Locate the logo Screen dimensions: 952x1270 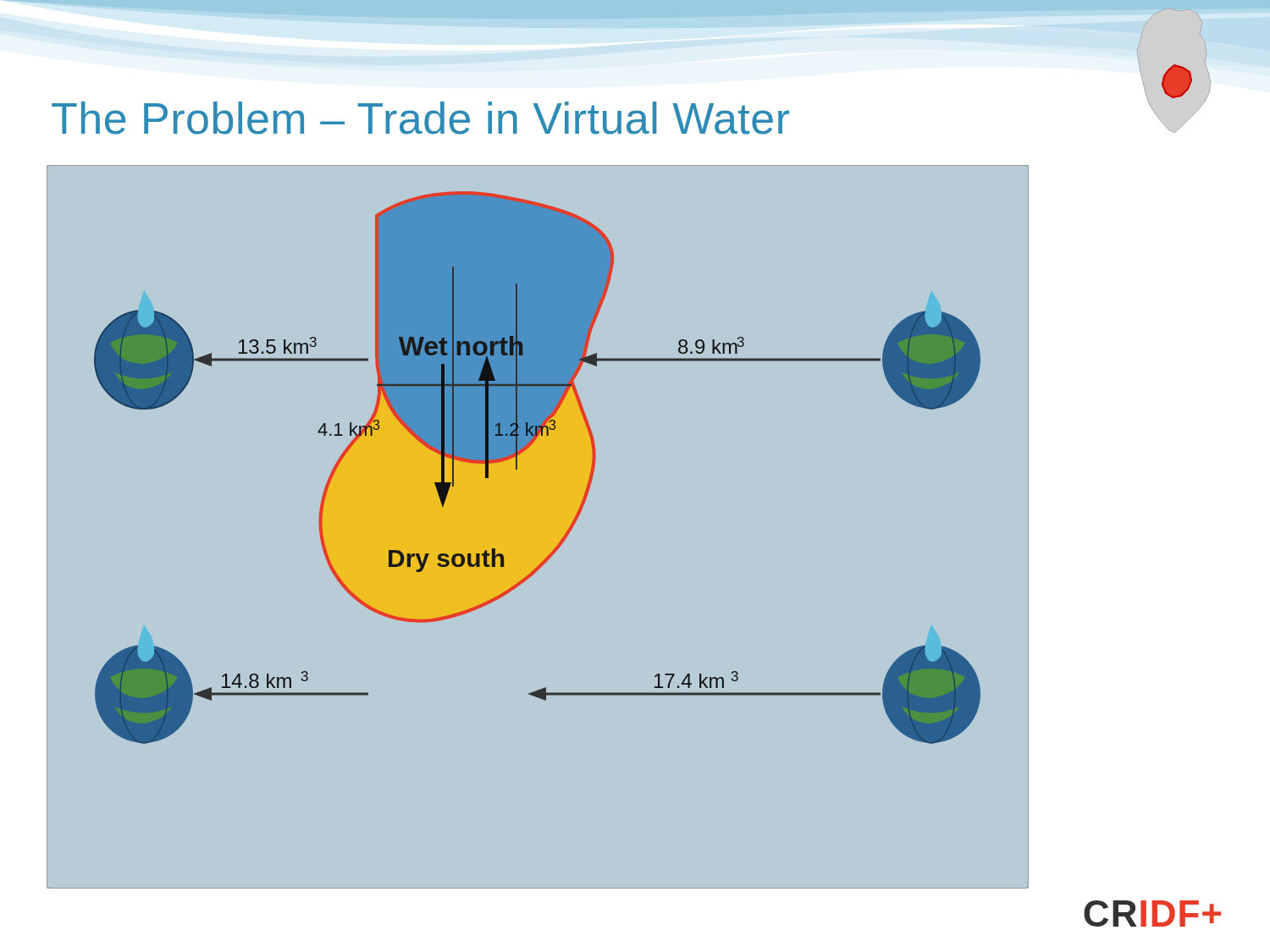(x=1153, y=914)
